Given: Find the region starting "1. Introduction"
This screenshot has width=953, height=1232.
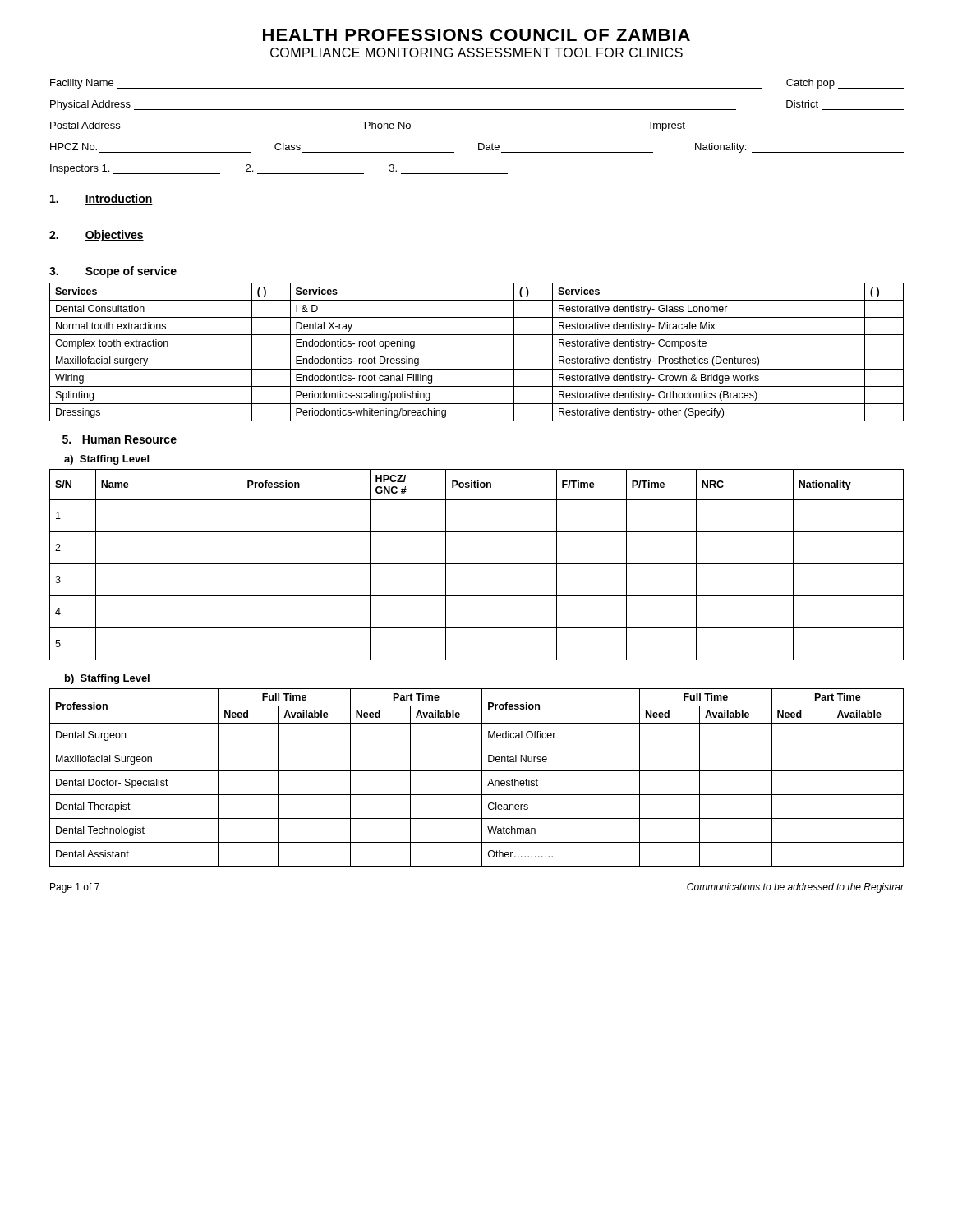Looking at the screenshot, I should coord(101,199).
